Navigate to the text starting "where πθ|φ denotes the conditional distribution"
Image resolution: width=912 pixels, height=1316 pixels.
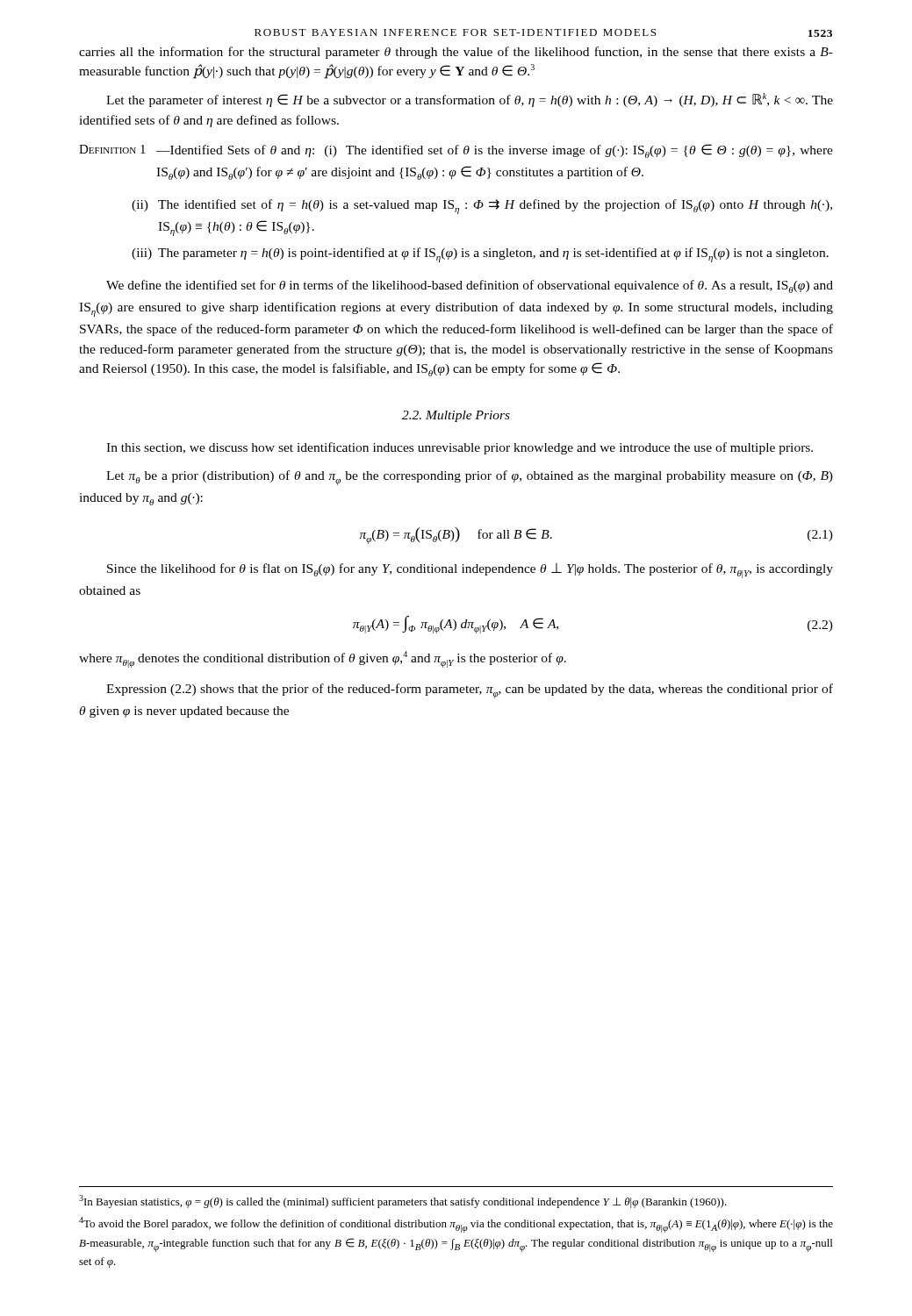click(x=456, y=659)
